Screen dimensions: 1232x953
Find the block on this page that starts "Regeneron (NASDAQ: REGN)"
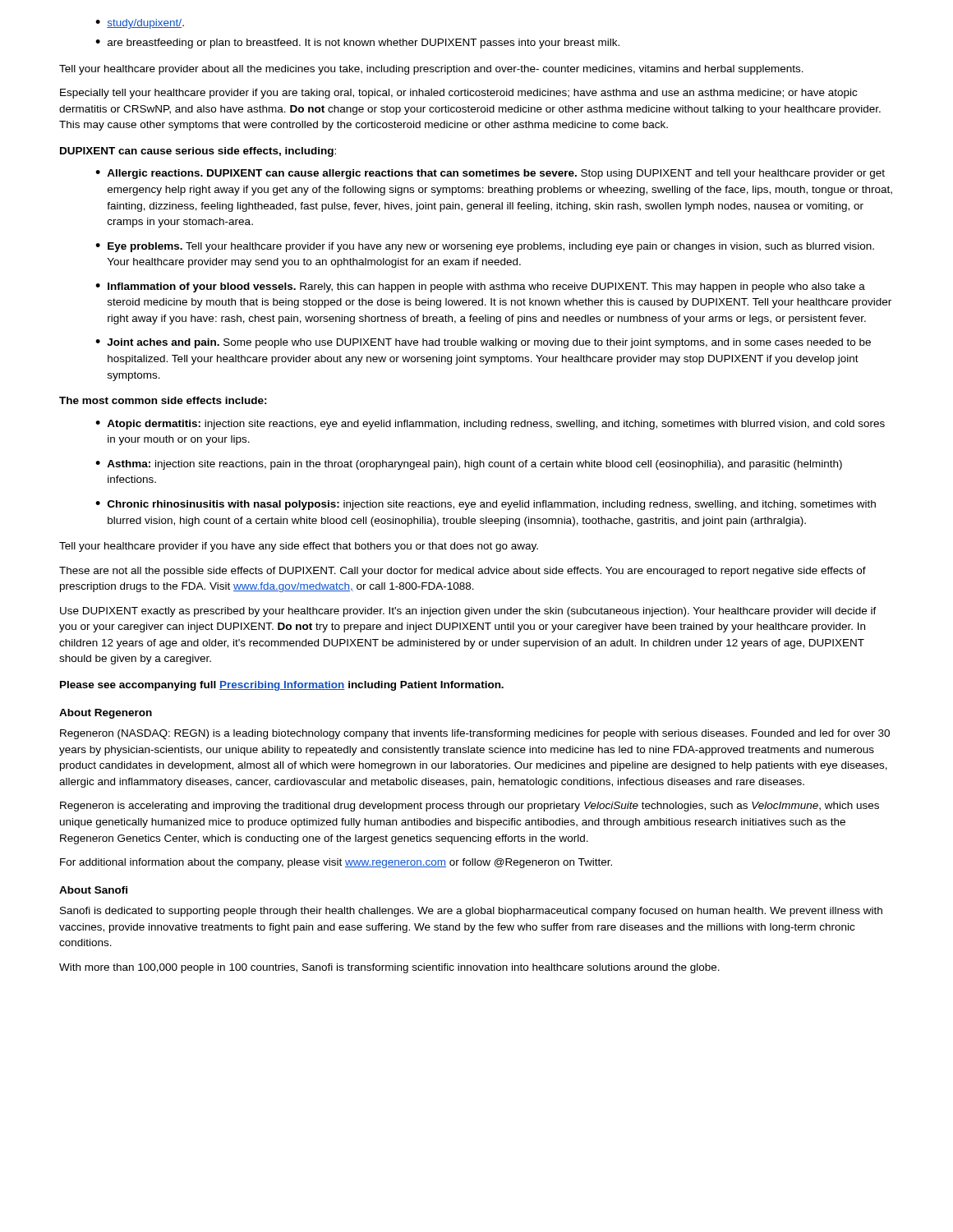475,757
